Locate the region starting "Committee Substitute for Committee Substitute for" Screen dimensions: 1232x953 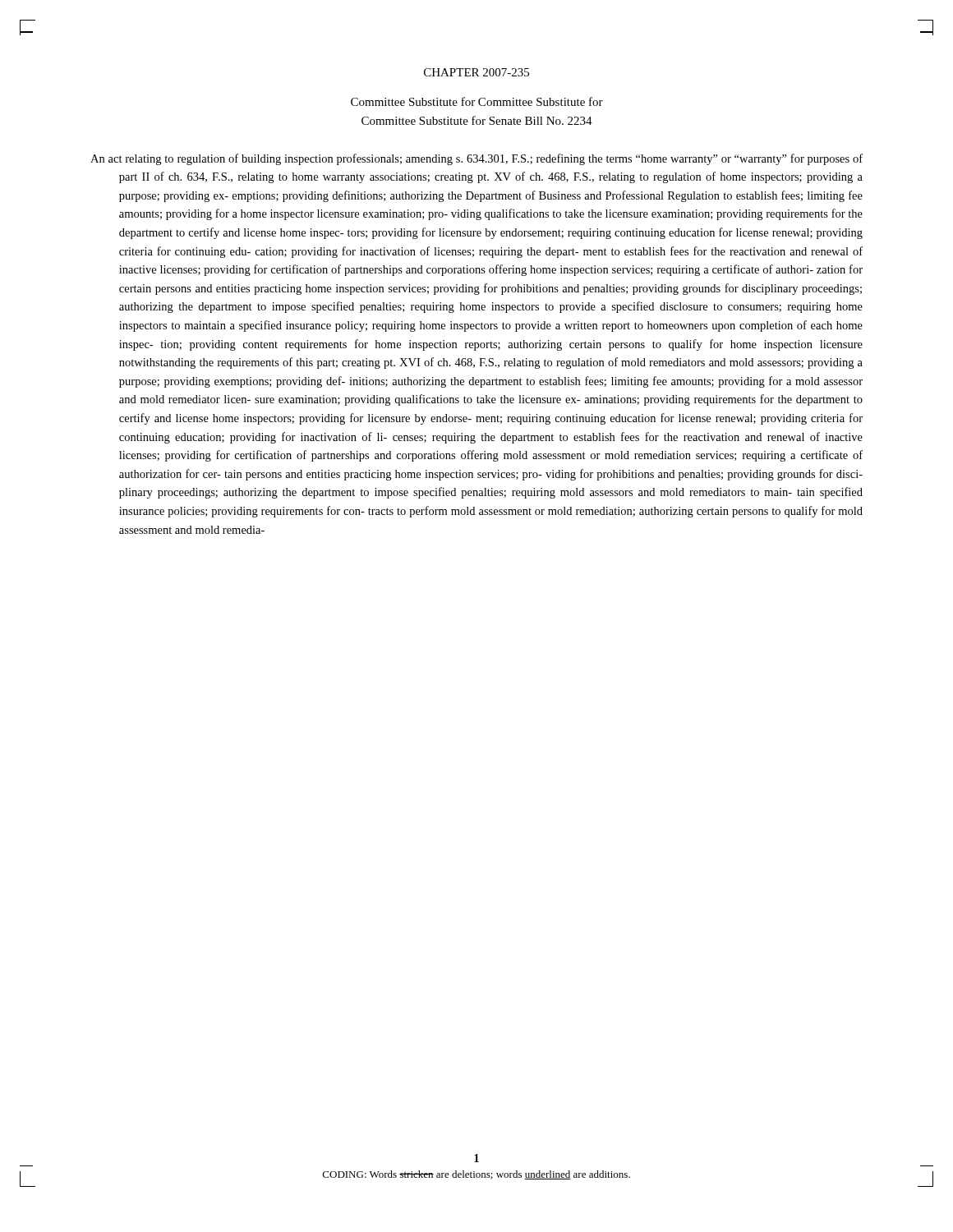tap(476, 111)
